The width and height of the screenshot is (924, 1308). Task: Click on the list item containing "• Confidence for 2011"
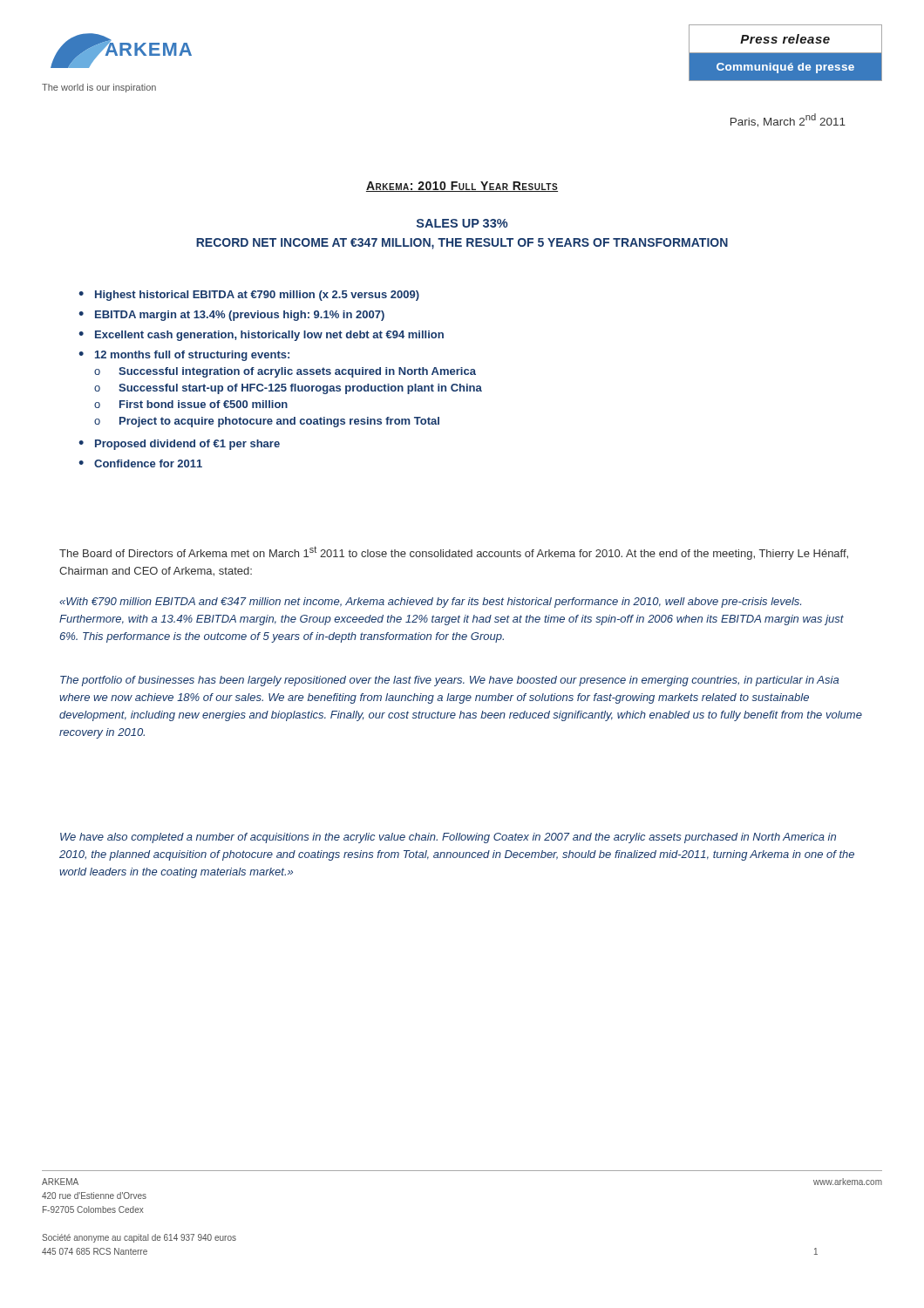(x=140, y=463)
